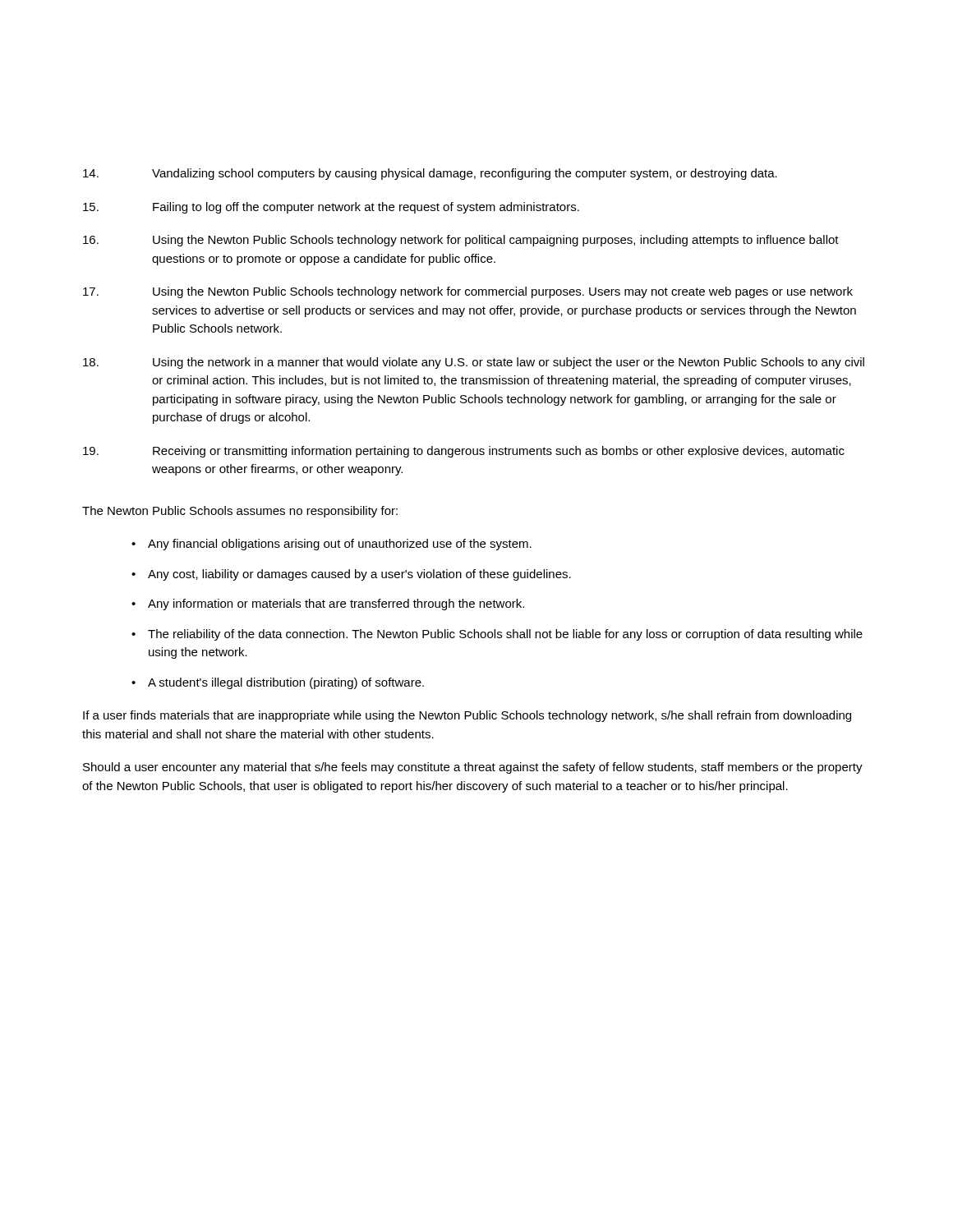
Task: Navigate to the passage starting "• Any information or materials that are"
Action: point(501,604)
